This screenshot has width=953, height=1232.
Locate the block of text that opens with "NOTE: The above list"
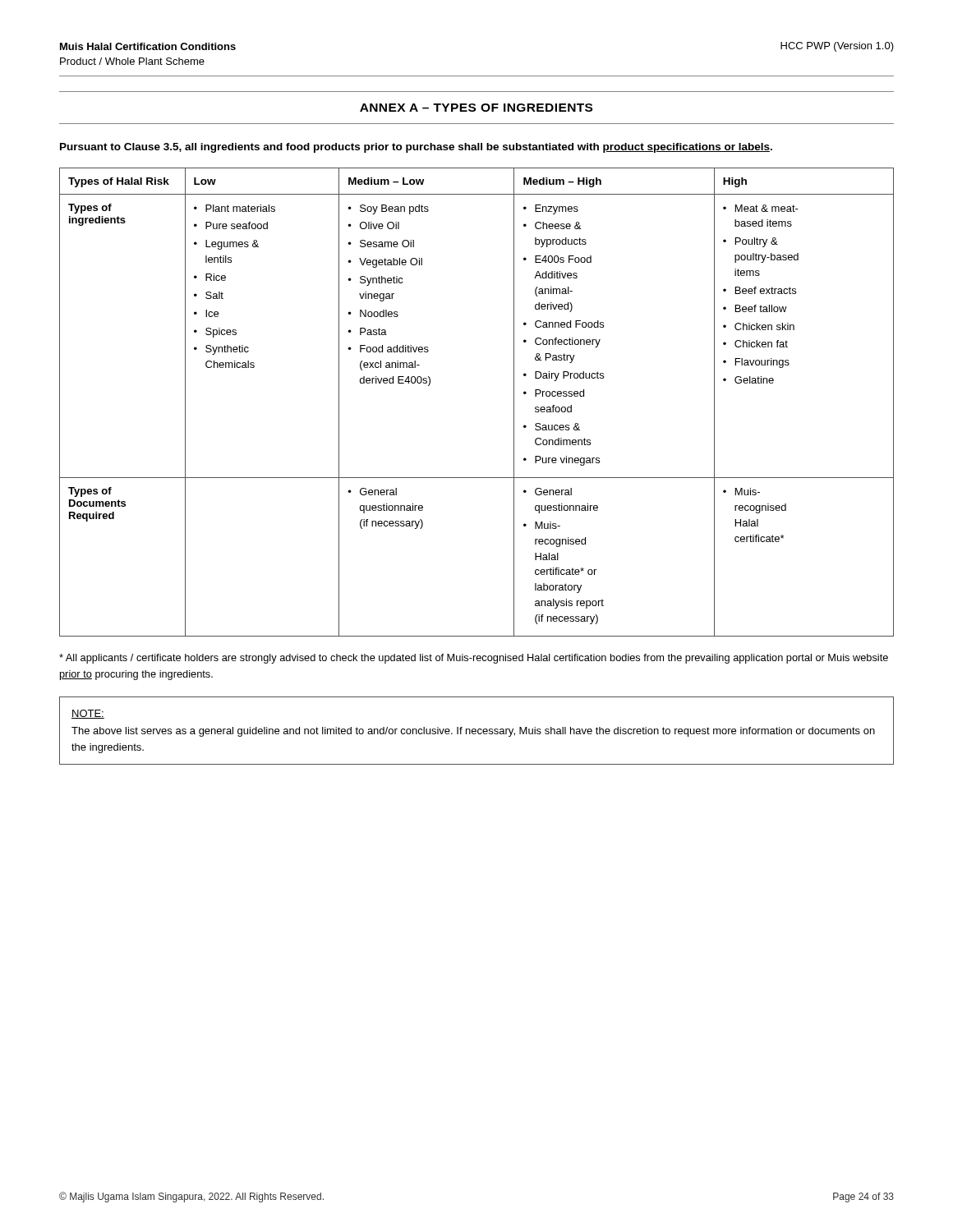click(473, 730)
